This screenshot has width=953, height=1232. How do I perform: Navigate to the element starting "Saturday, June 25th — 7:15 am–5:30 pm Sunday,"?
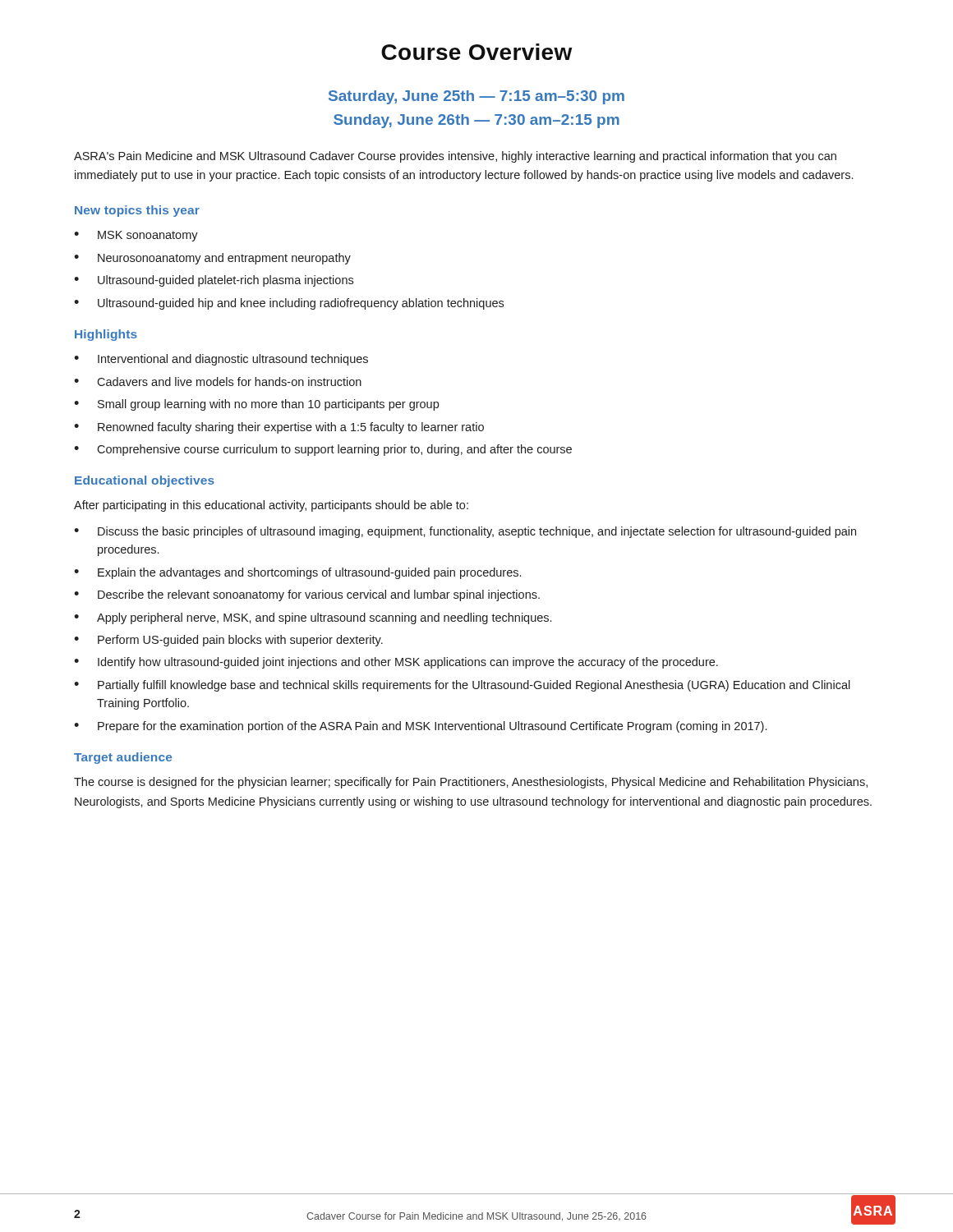pyautogui.click(x=476, y=108)
